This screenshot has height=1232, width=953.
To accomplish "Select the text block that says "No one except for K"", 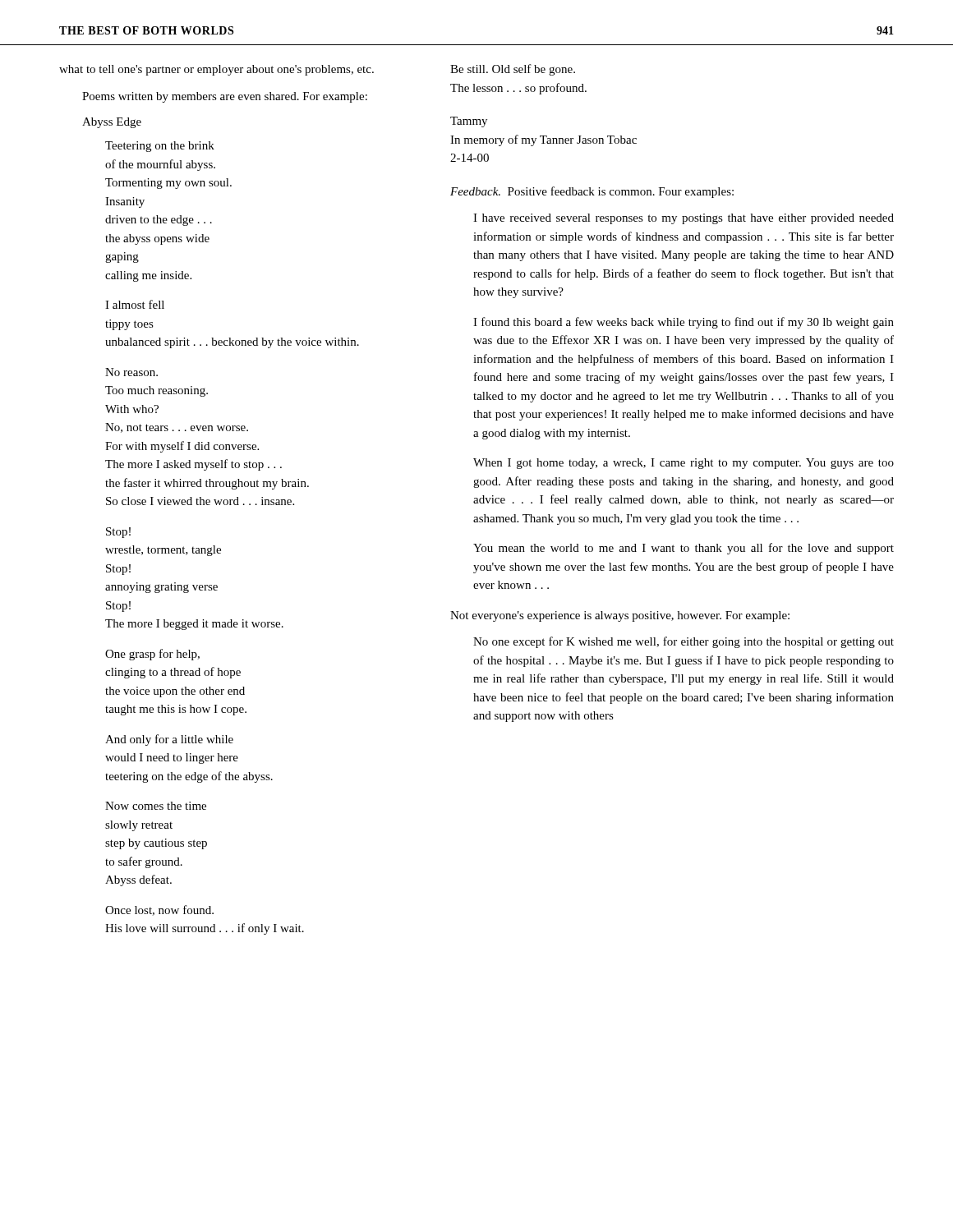I will click(x=684, y=679).
